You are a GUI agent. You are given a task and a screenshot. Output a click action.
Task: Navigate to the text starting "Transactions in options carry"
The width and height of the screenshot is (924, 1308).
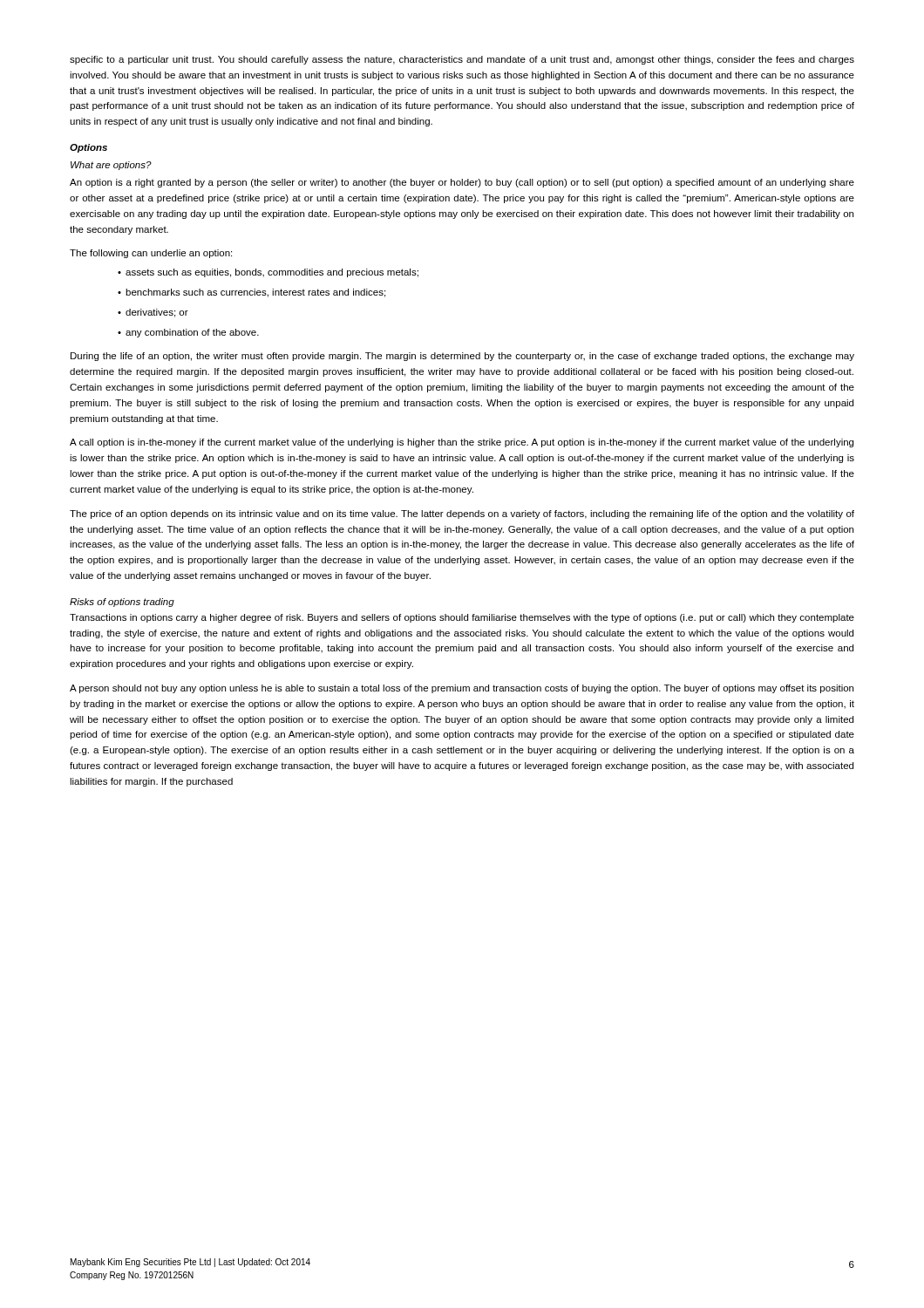point(462,641)
